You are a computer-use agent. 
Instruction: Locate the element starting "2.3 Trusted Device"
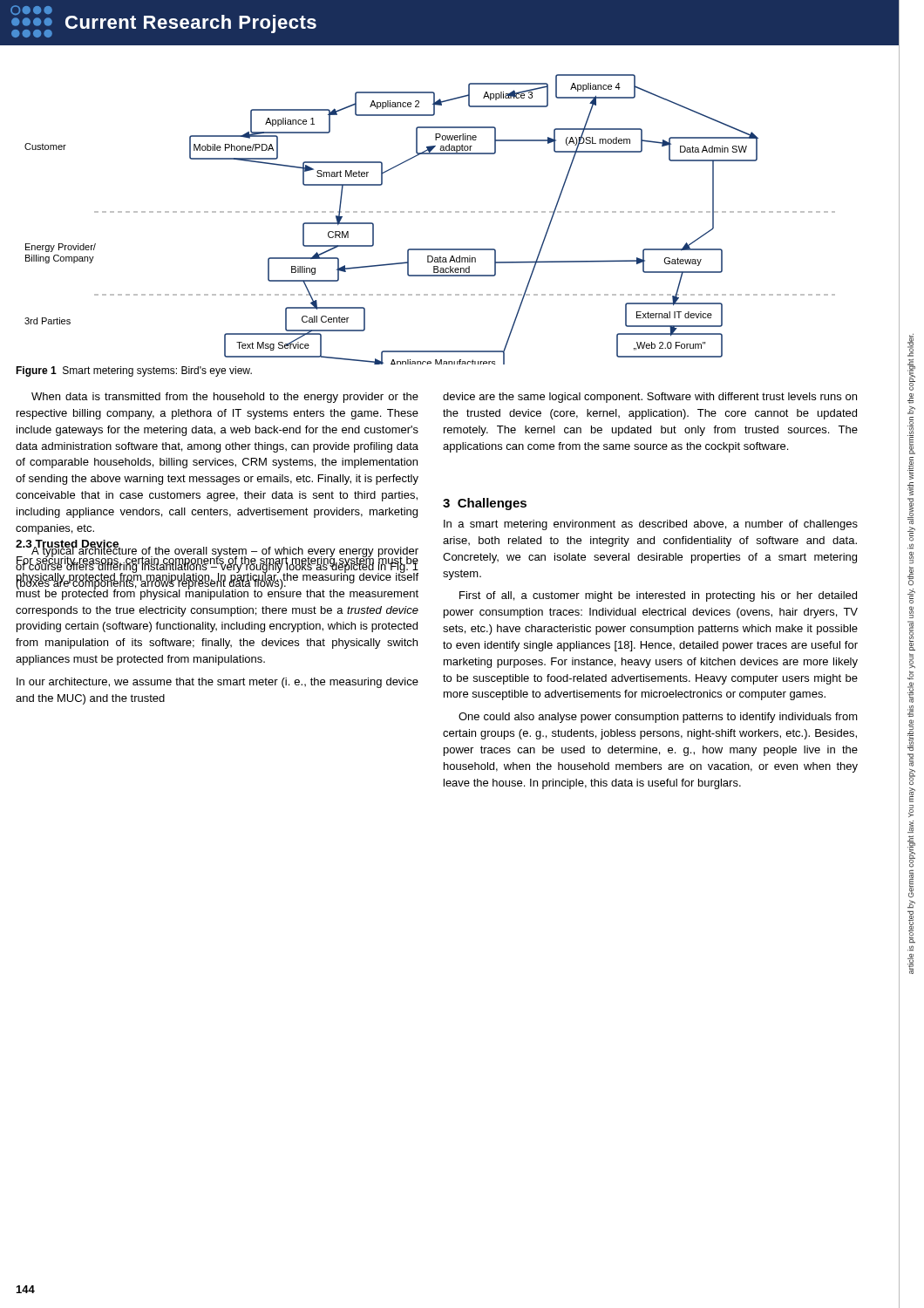click(67, 544)
